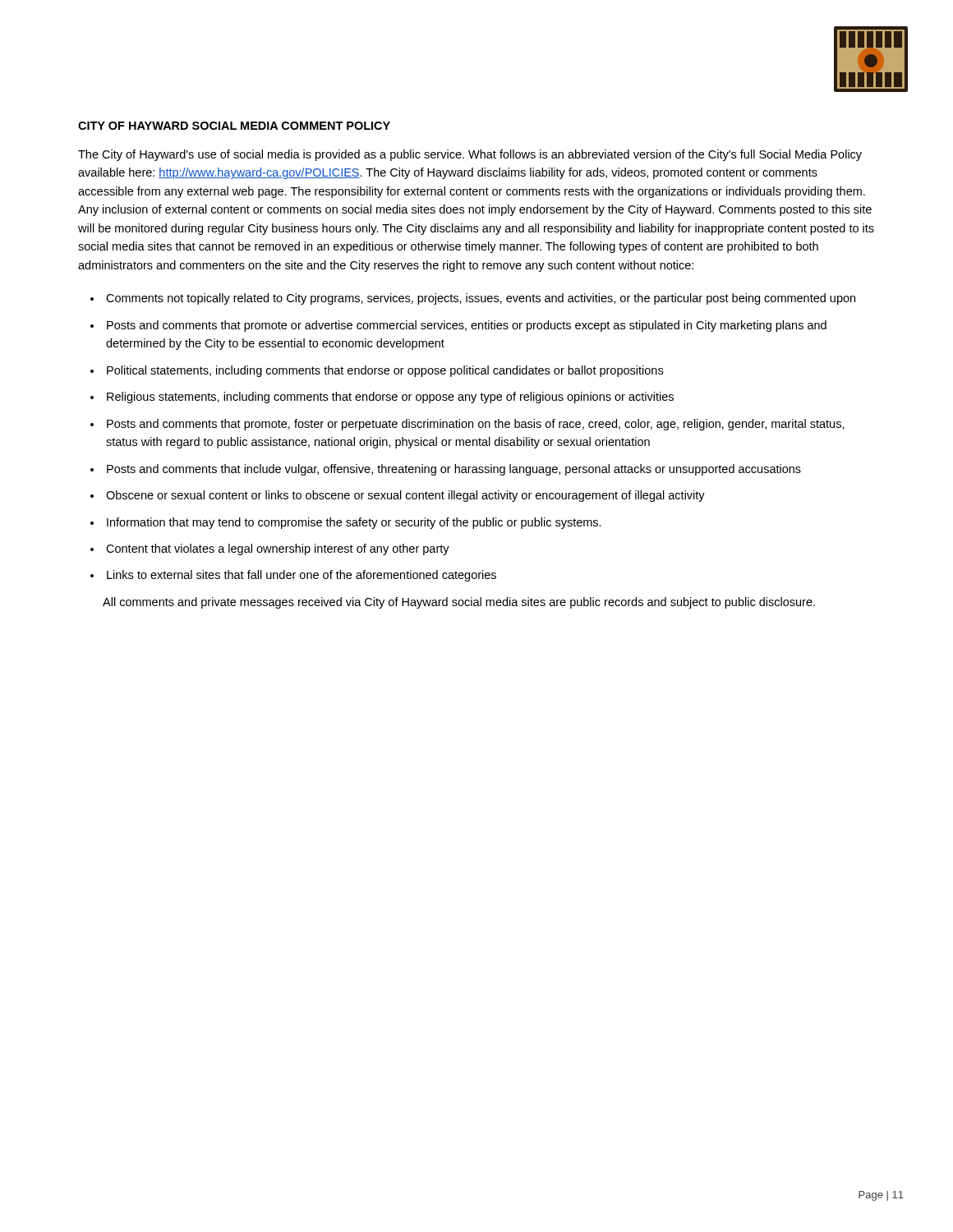Image resolution: width=953 pixels, height=1232 pixels.
Task: Locate the list item that says "Religious statements, including comments that endorse"
Action: pyautogui.click(x=476, y=397)
